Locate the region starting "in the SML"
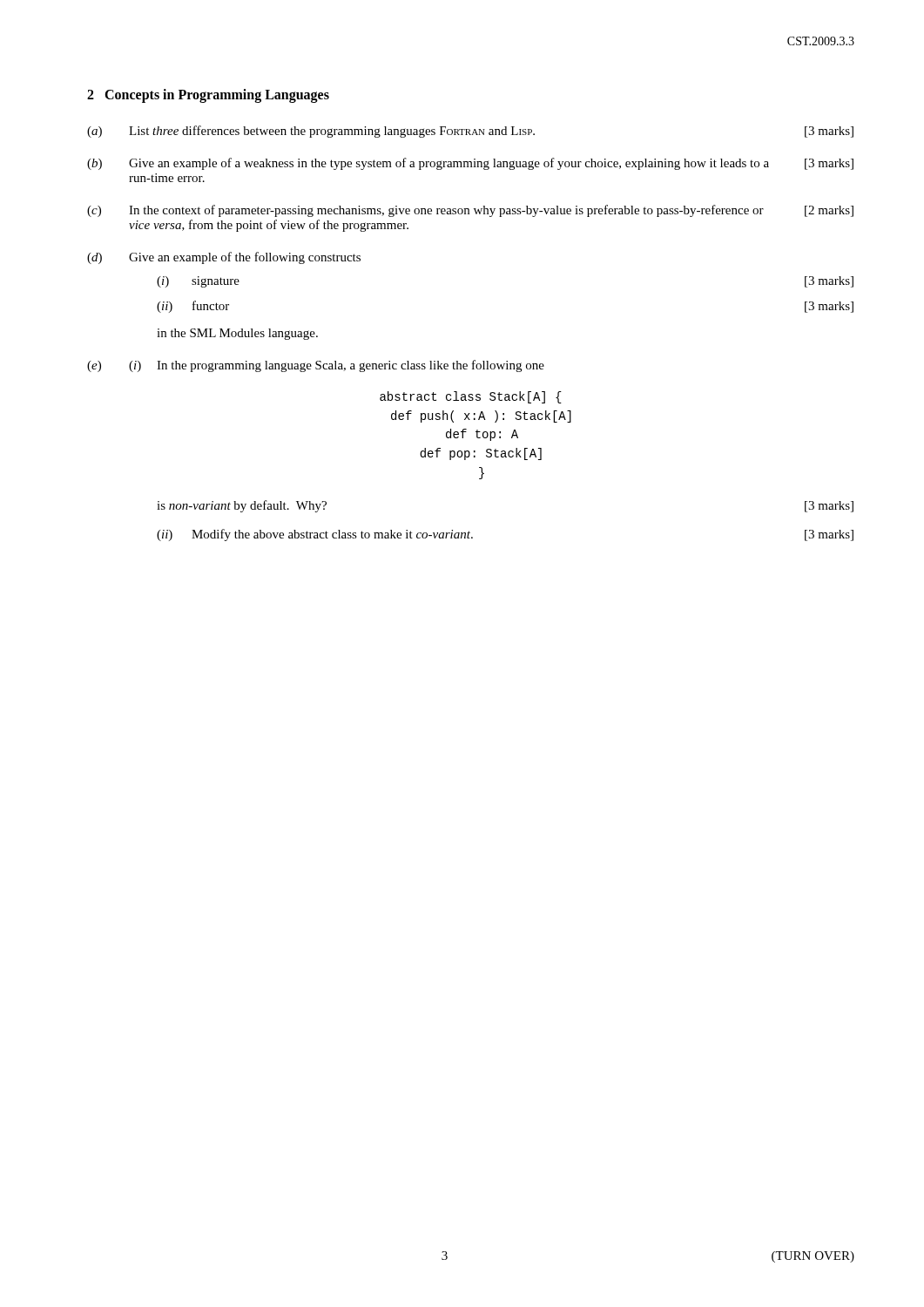 coord(238,333)
